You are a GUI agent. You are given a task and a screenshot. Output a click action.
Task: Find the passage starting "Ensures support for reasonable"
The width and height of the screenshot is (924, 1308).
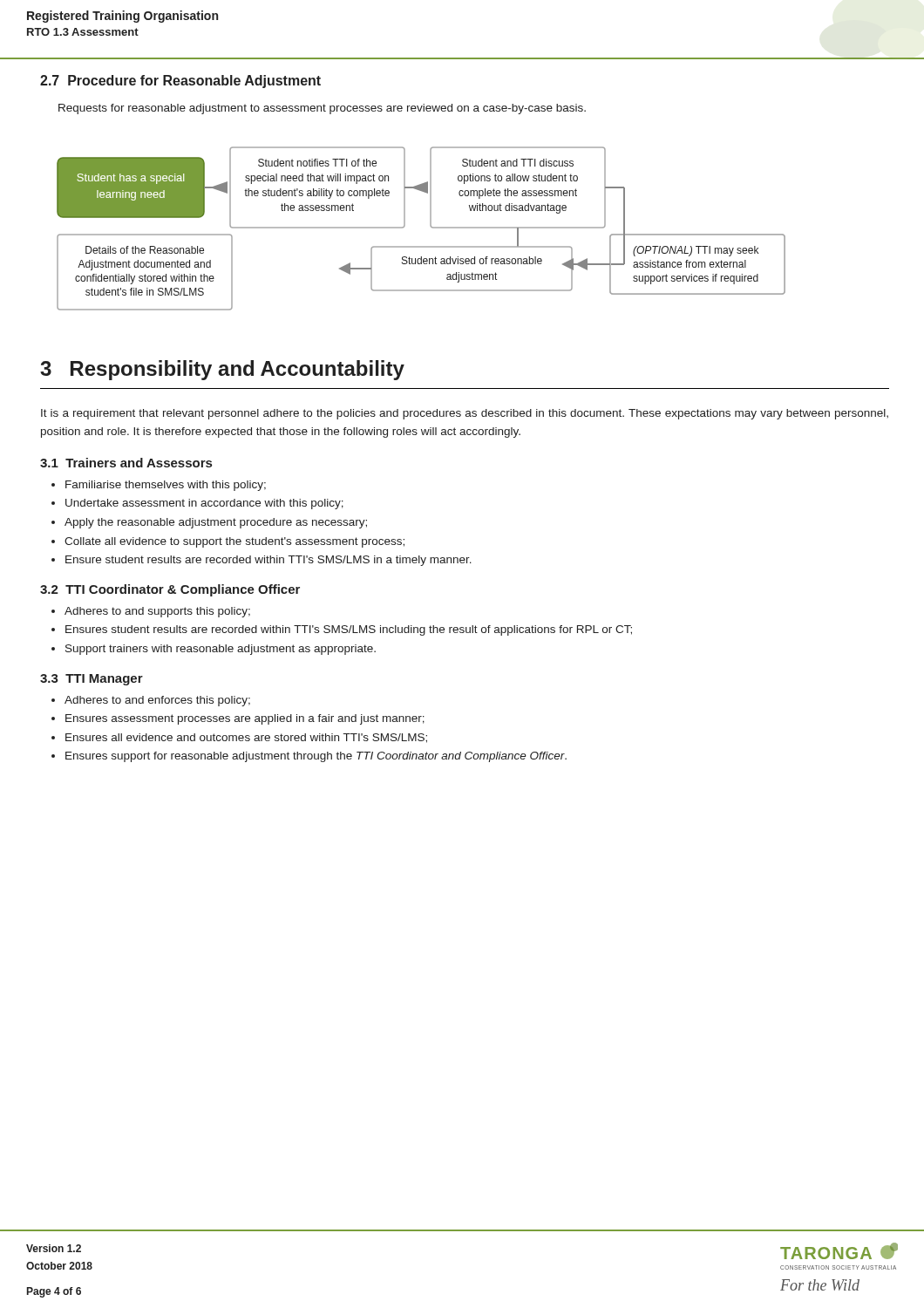pyautogui.click(x=316, y=756)
